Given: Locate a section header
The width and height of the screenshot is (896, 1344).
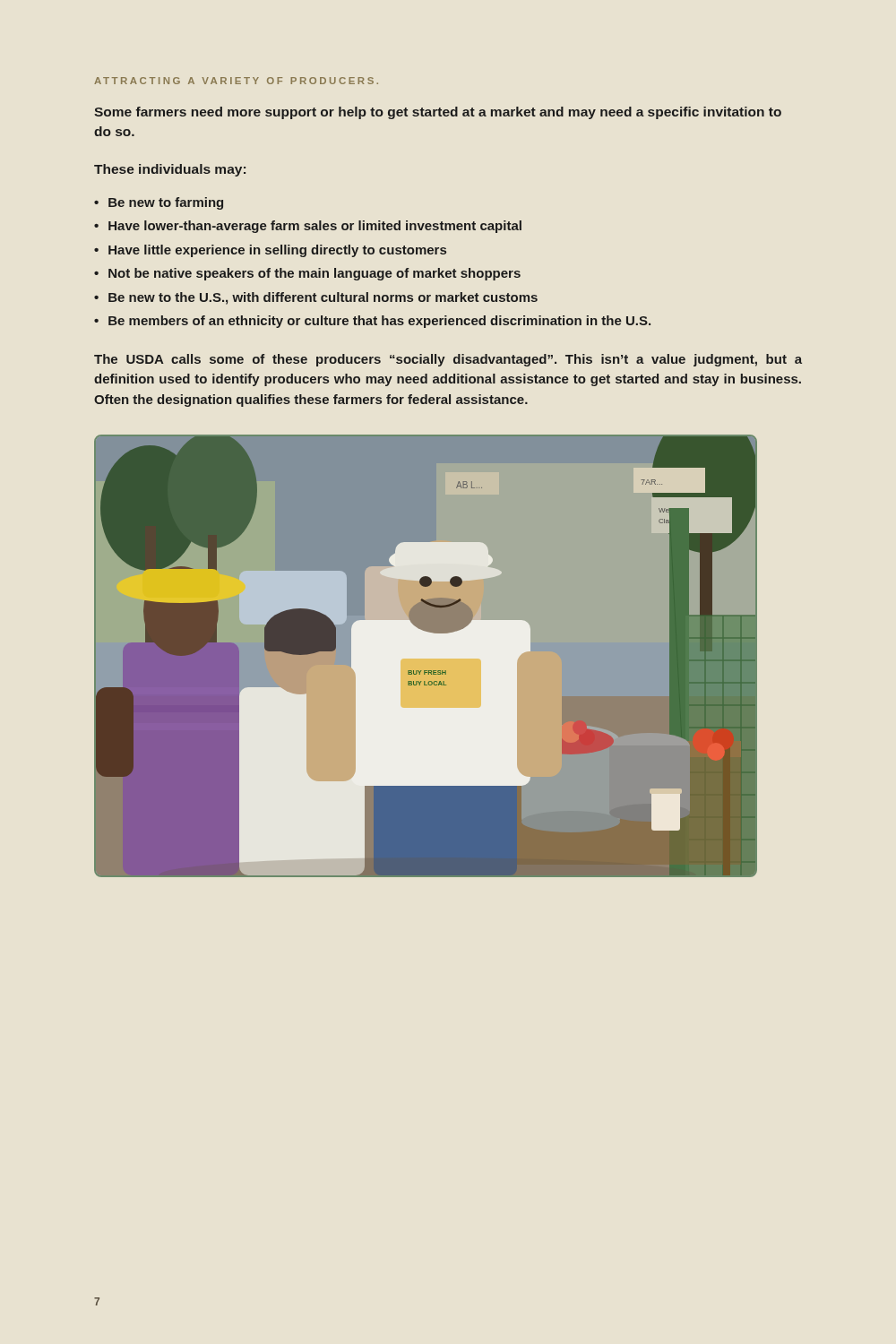Looking at the screenshot, I should pyautogui.click(x=238, y=81).
